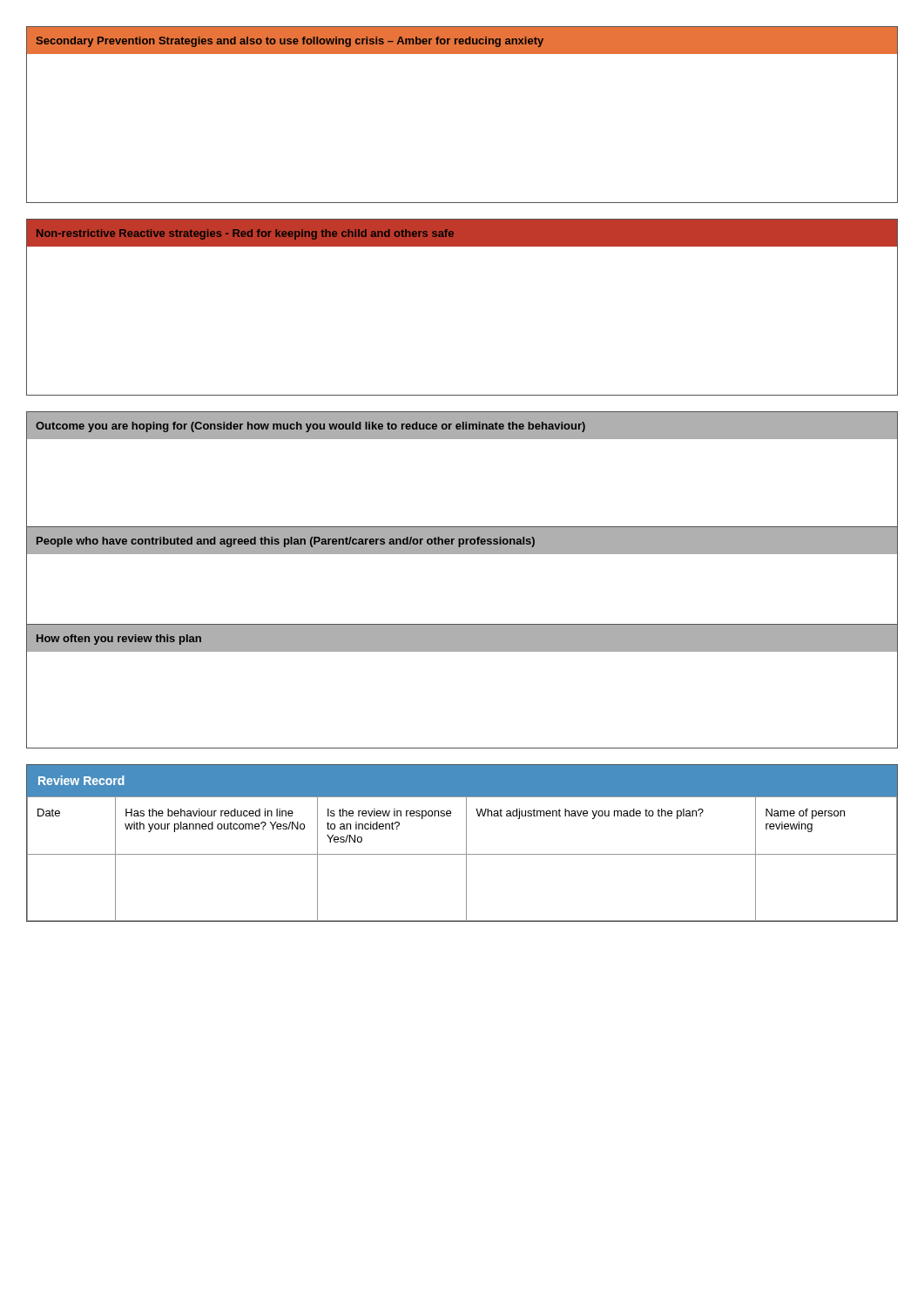Point to the section header beginning "Outcome you are hoping for (Consider how much"

point(311,426)
